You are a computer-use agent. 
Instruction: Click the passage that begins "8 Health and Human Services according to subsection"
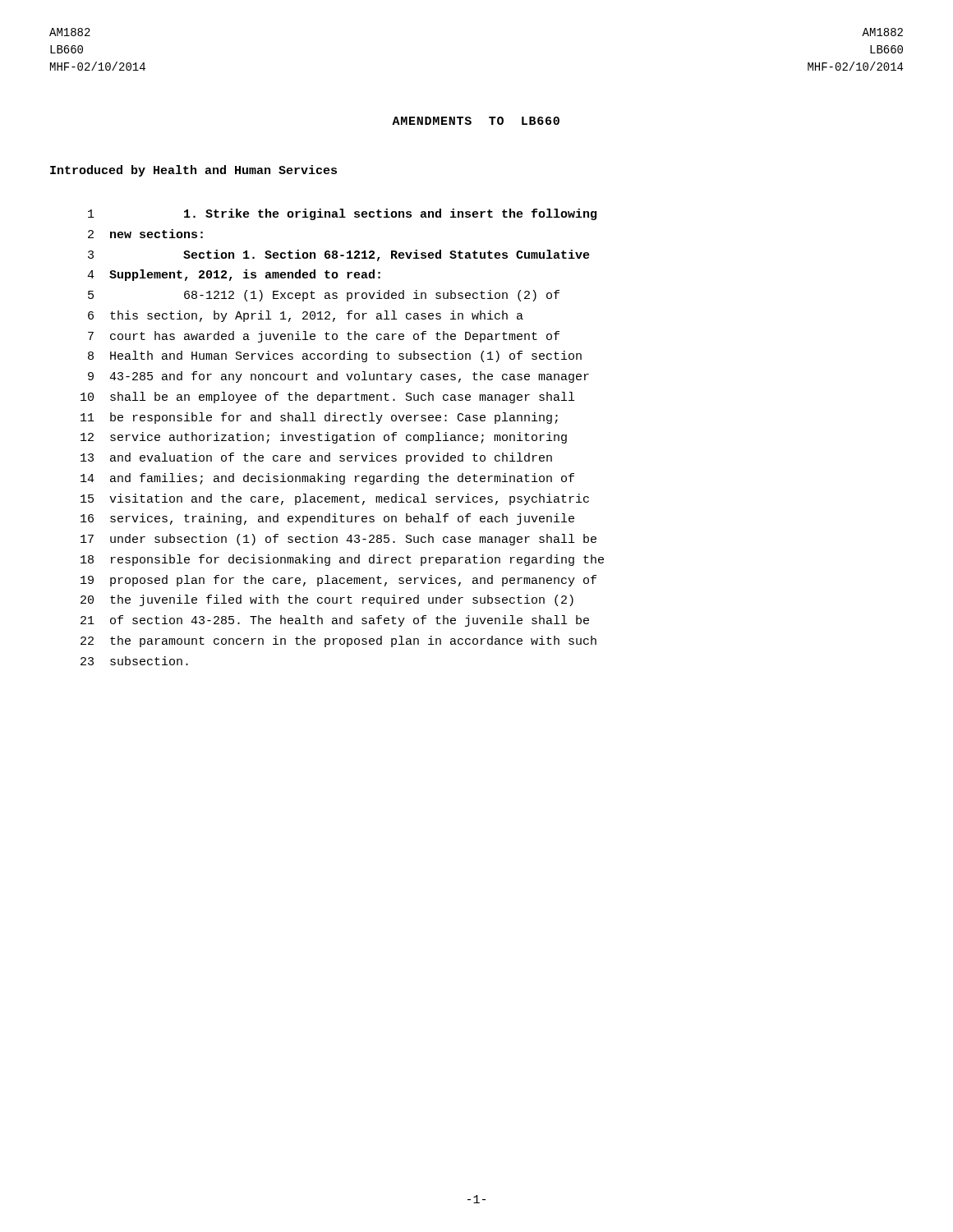coord(476,358)
